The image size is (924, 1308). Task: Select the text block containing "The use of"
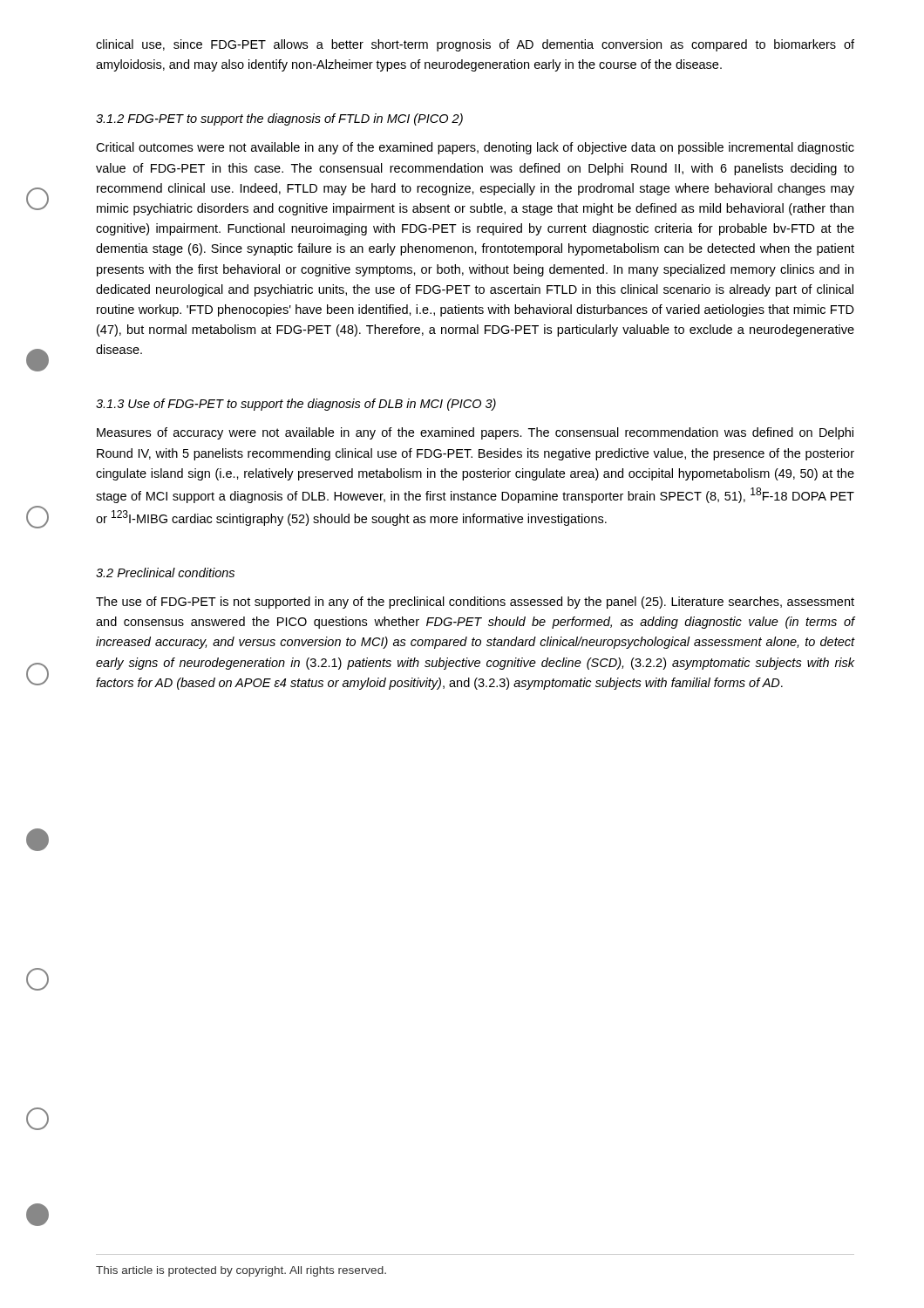pyautogui.click(x=475, y=642)
